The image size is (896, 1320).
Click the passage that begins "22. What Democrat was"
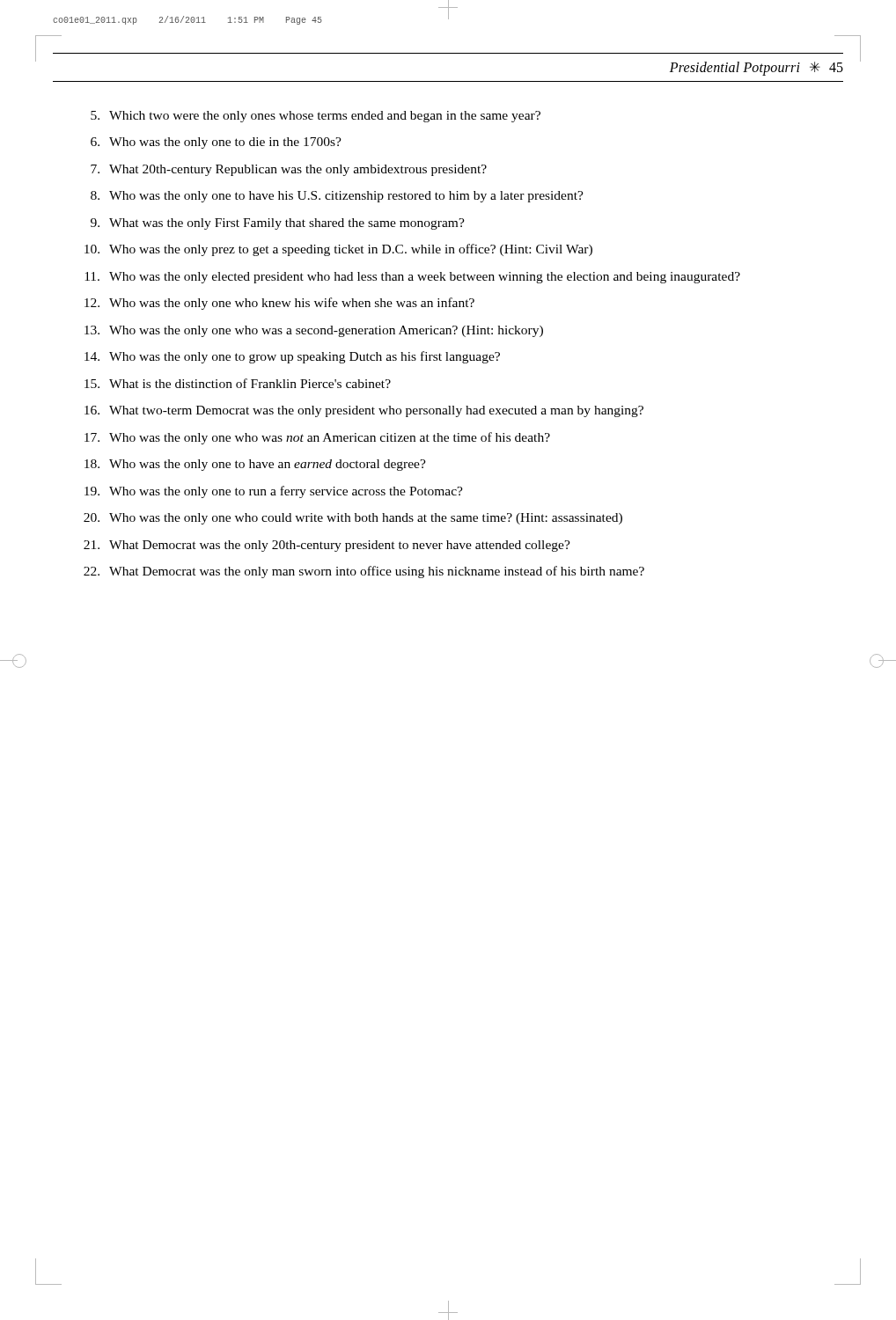pos(448,571)
